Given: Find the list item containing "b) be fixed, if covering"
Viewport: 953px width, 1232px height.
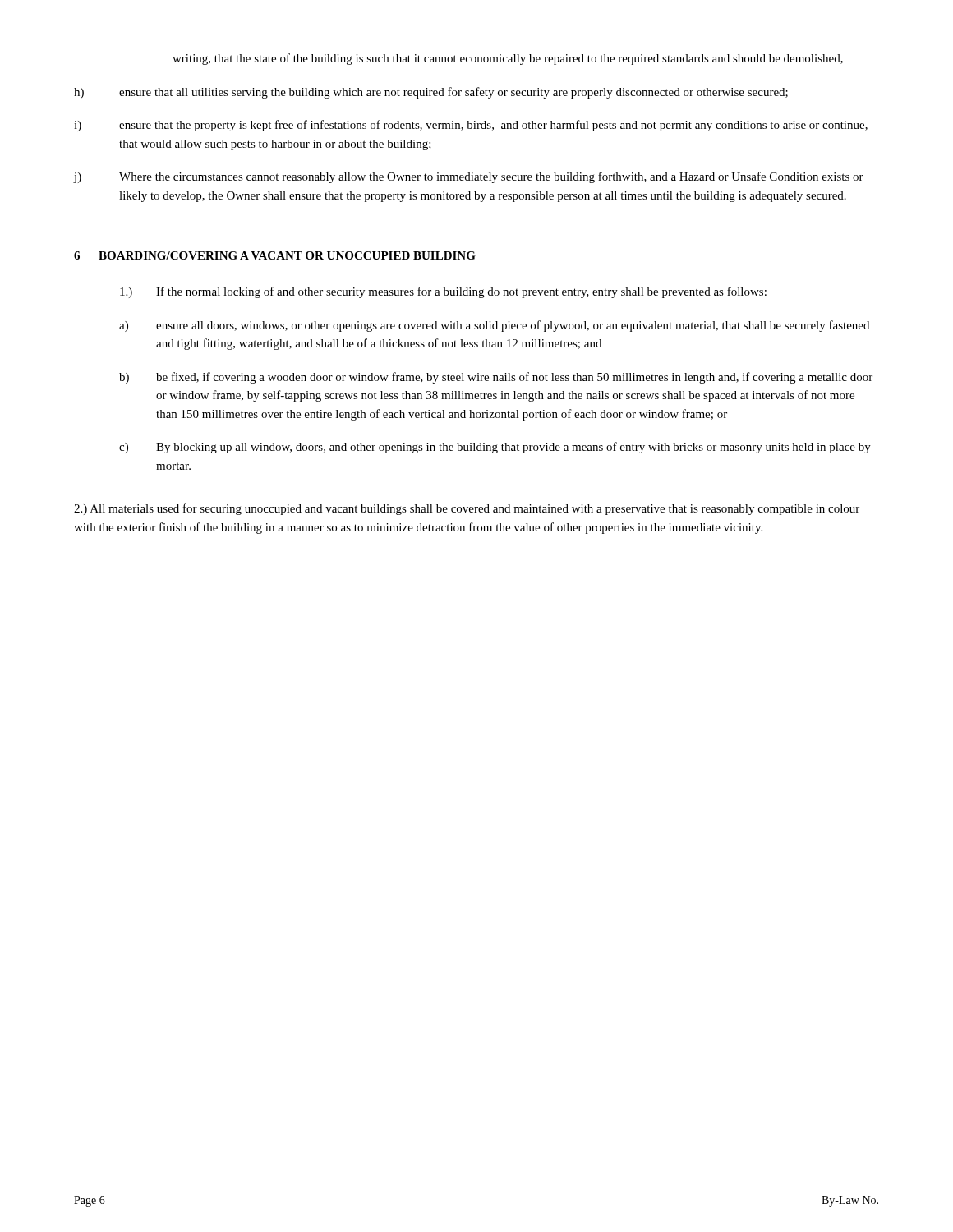Looking at the screenshot, I should pos(499,395).
